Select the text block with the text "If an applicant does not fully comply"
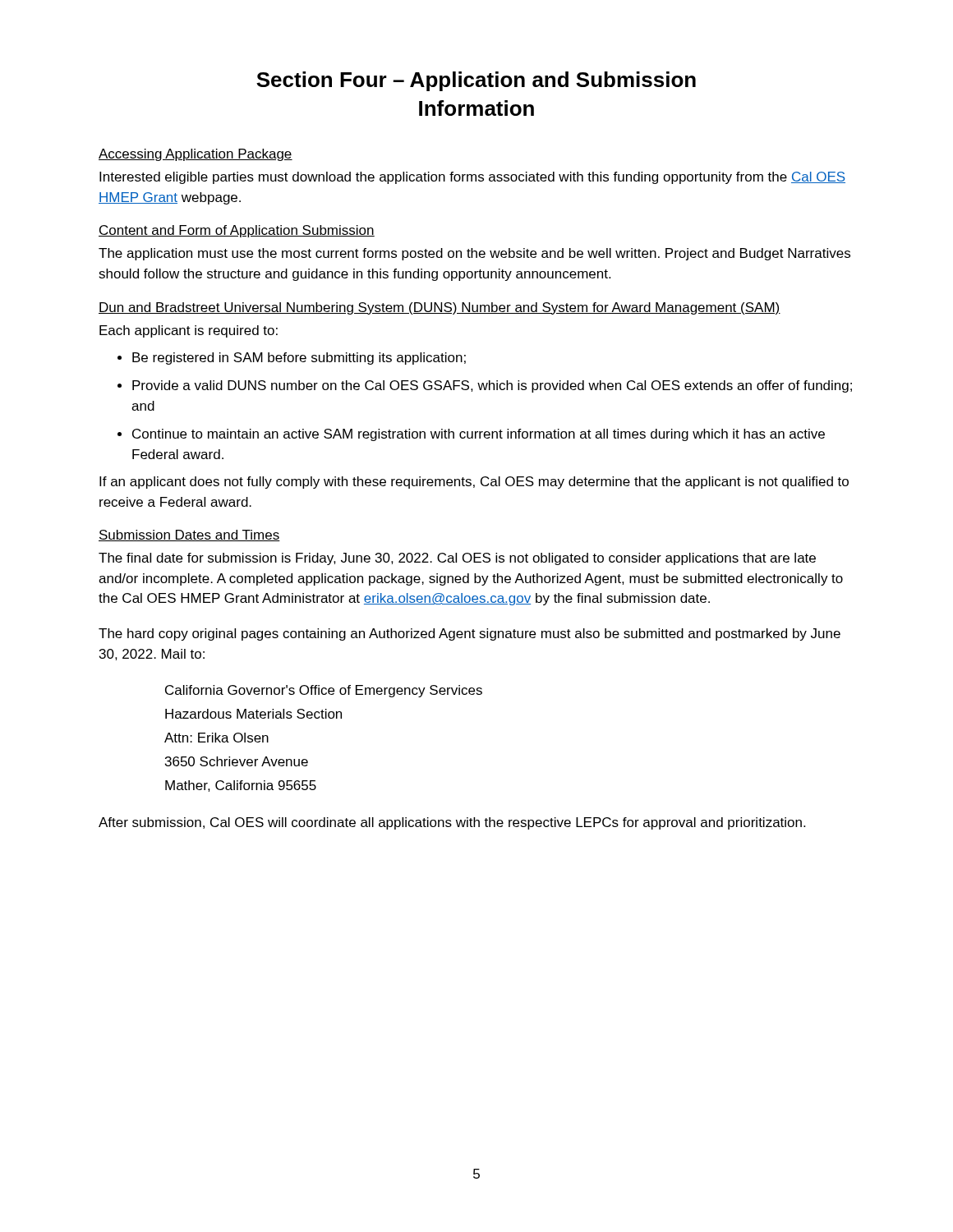 coord(474,492)
